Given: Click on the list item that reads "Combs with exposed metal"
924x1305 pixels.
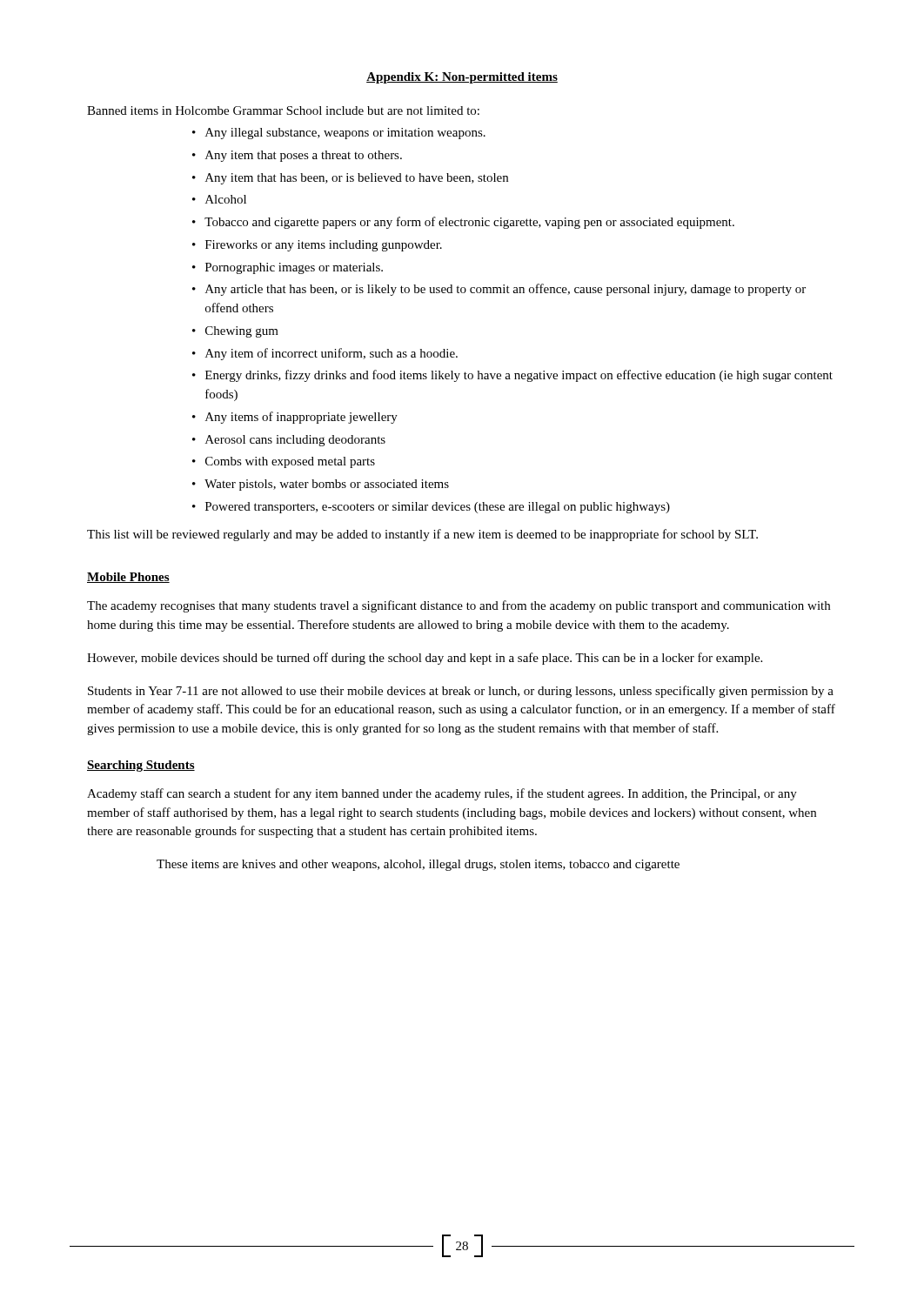Looking at the screenshot, I should pos(290,461).
